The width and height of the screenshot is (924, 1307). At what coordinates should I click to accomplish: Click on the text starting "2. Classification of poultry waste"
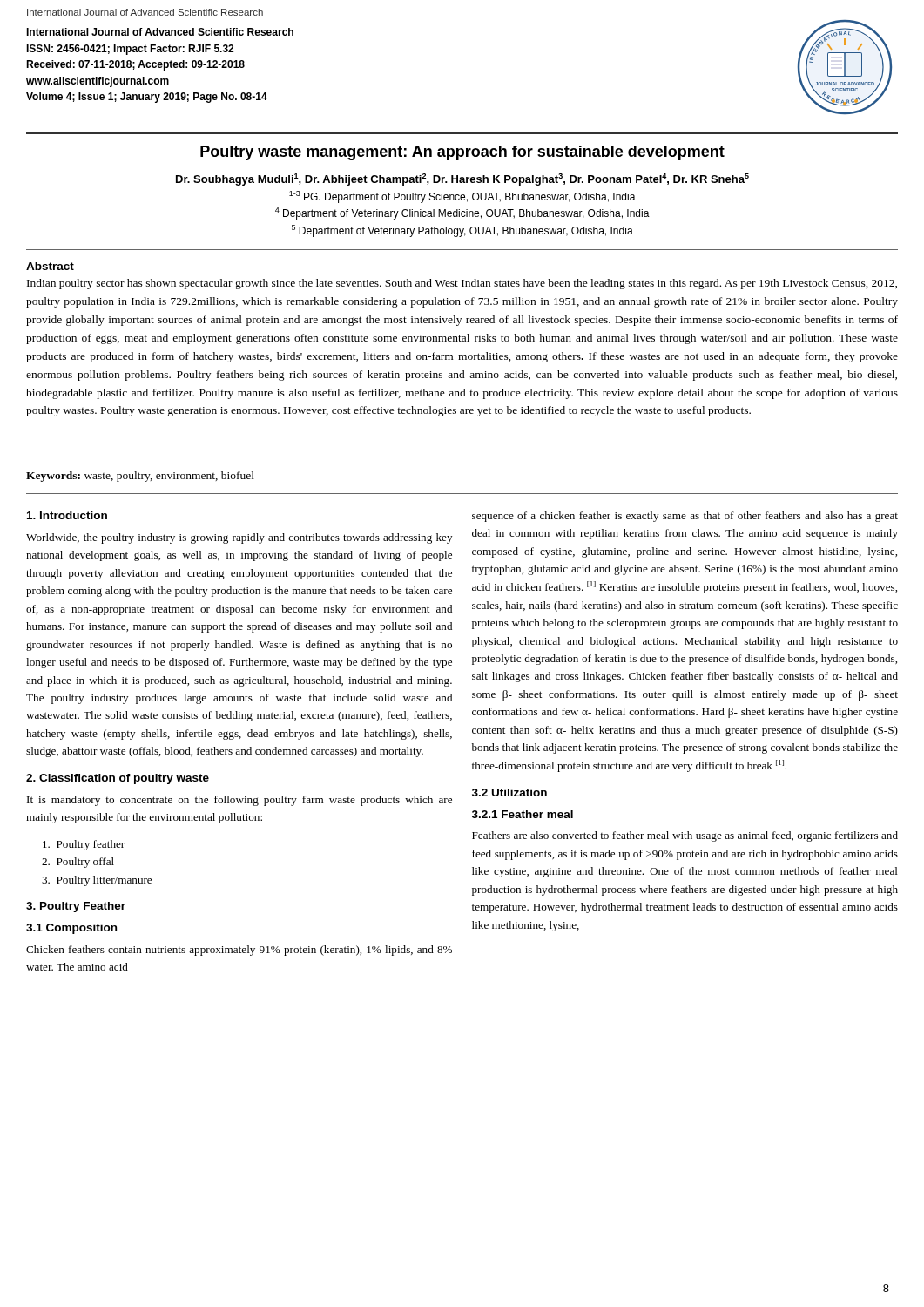[118, 778]
